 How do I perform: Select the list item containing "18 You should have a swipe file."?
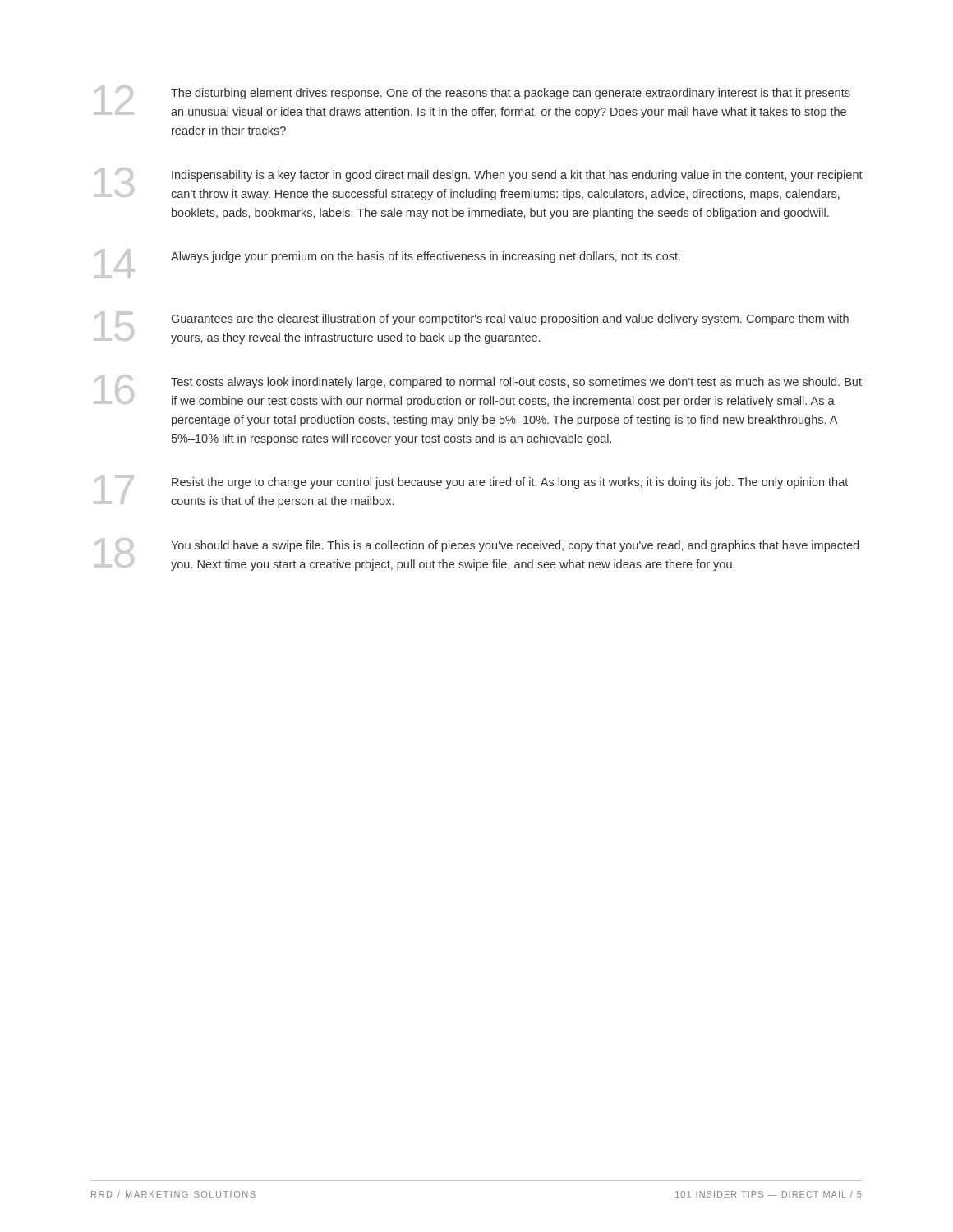pyautogui.click(x=476, y=554)
